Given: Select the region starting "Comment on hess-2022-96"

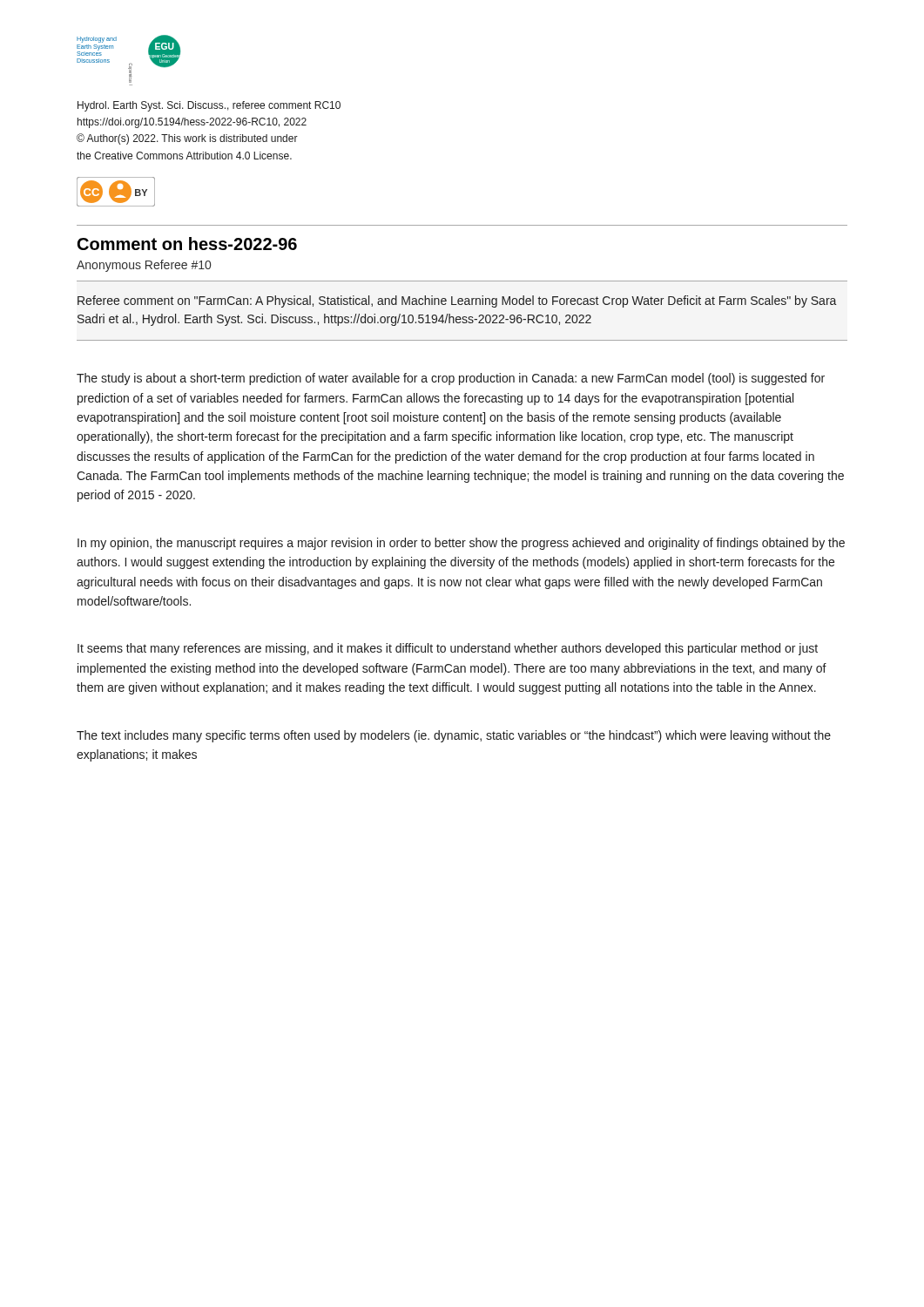Looking at the screenshot, I should 187,244.
